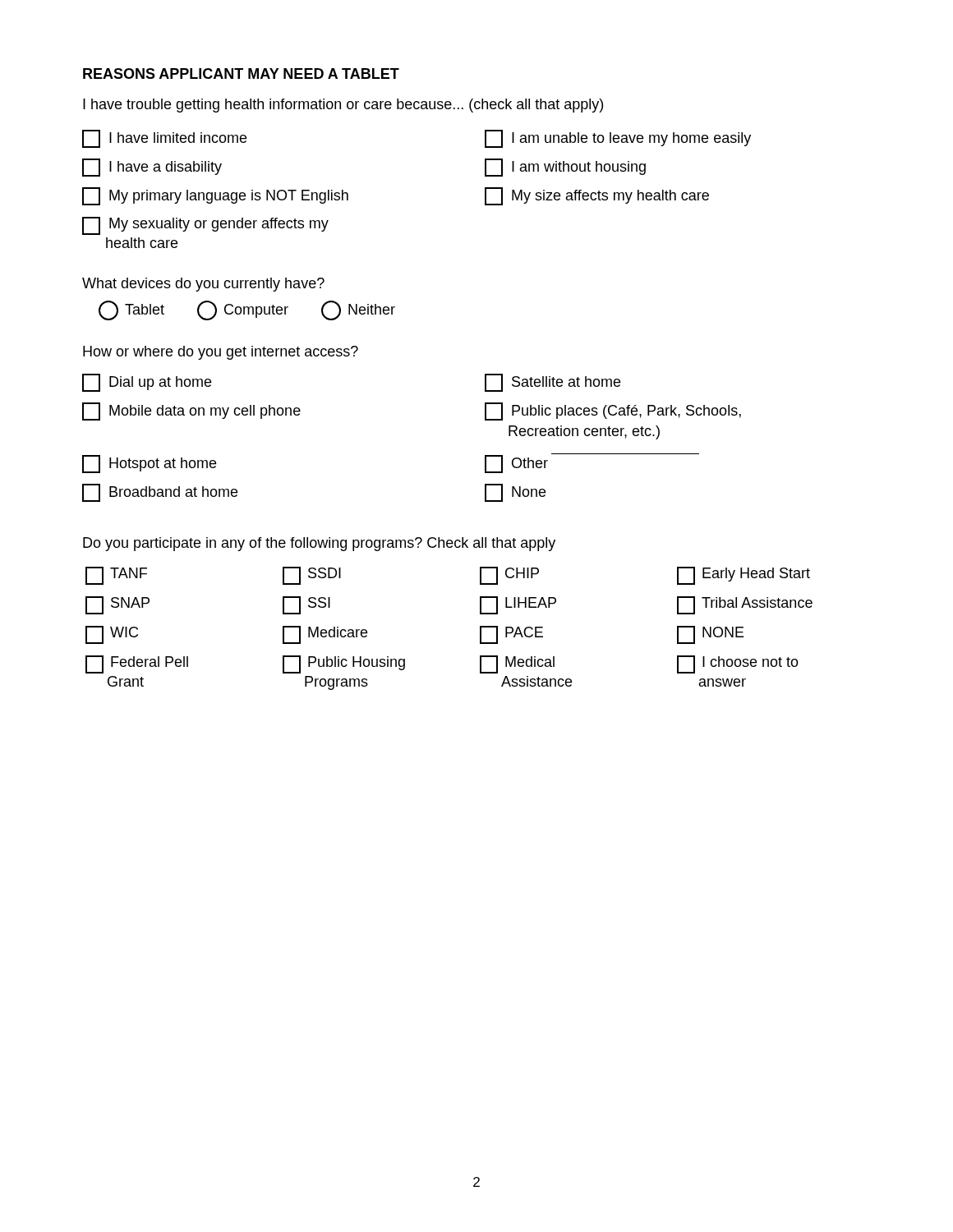Select the text that says "What devices do you currently have?"

click(203, 283)
